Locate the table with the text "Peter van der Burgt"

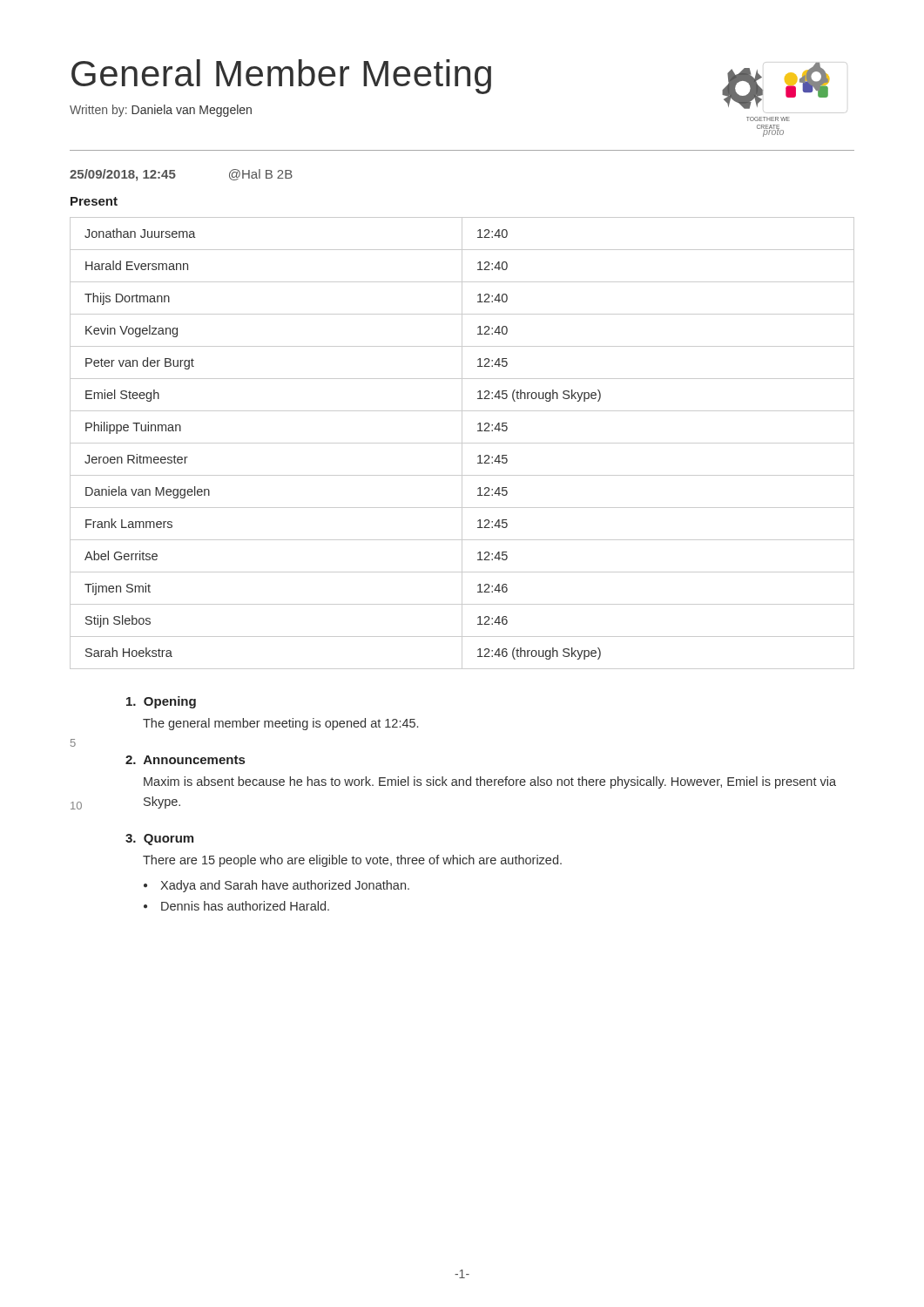(x=462, y=443)
